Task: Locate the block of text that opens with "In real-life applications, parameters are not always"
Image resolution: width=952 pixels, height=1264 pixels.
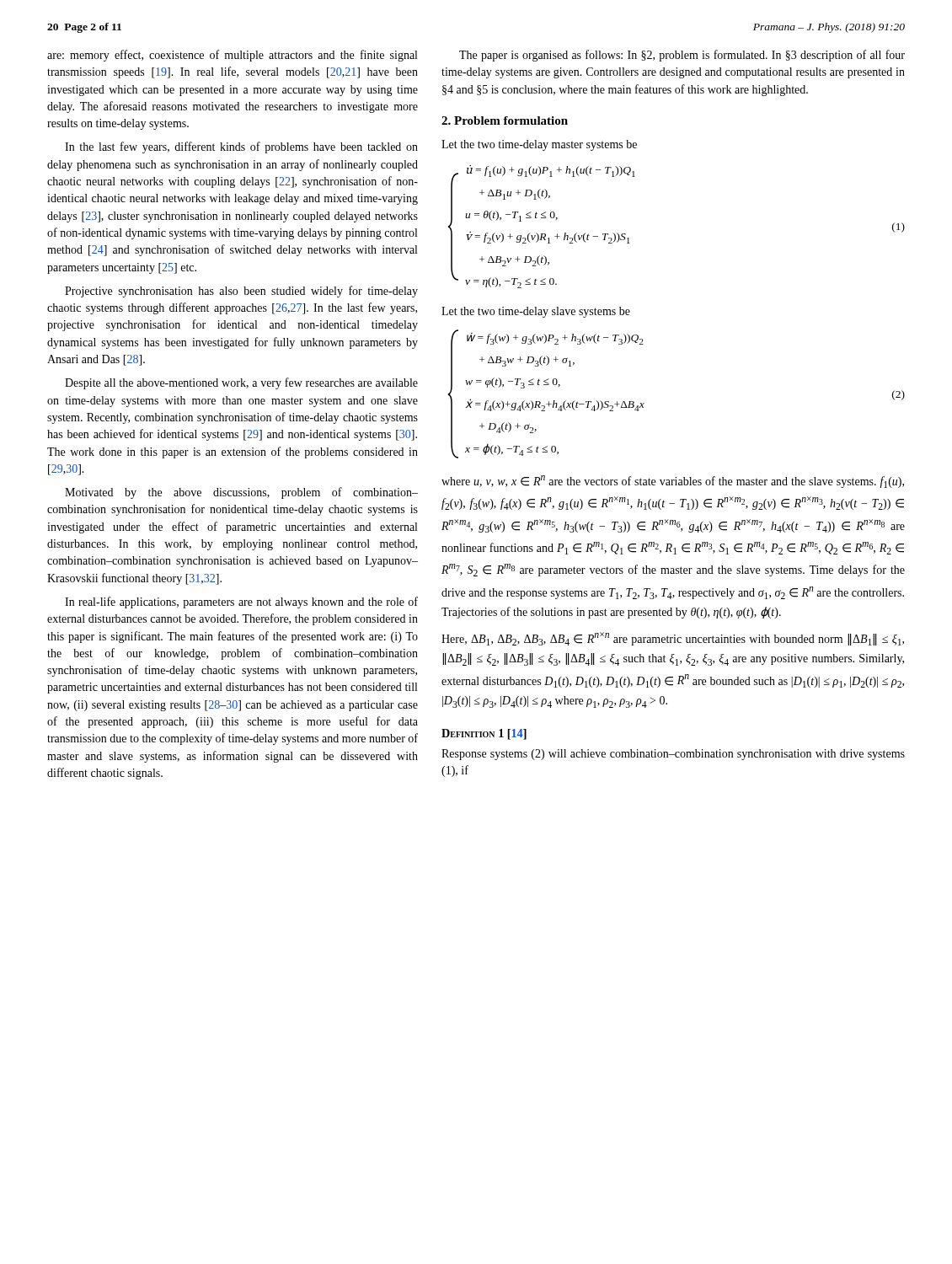Action: [233, 688]
